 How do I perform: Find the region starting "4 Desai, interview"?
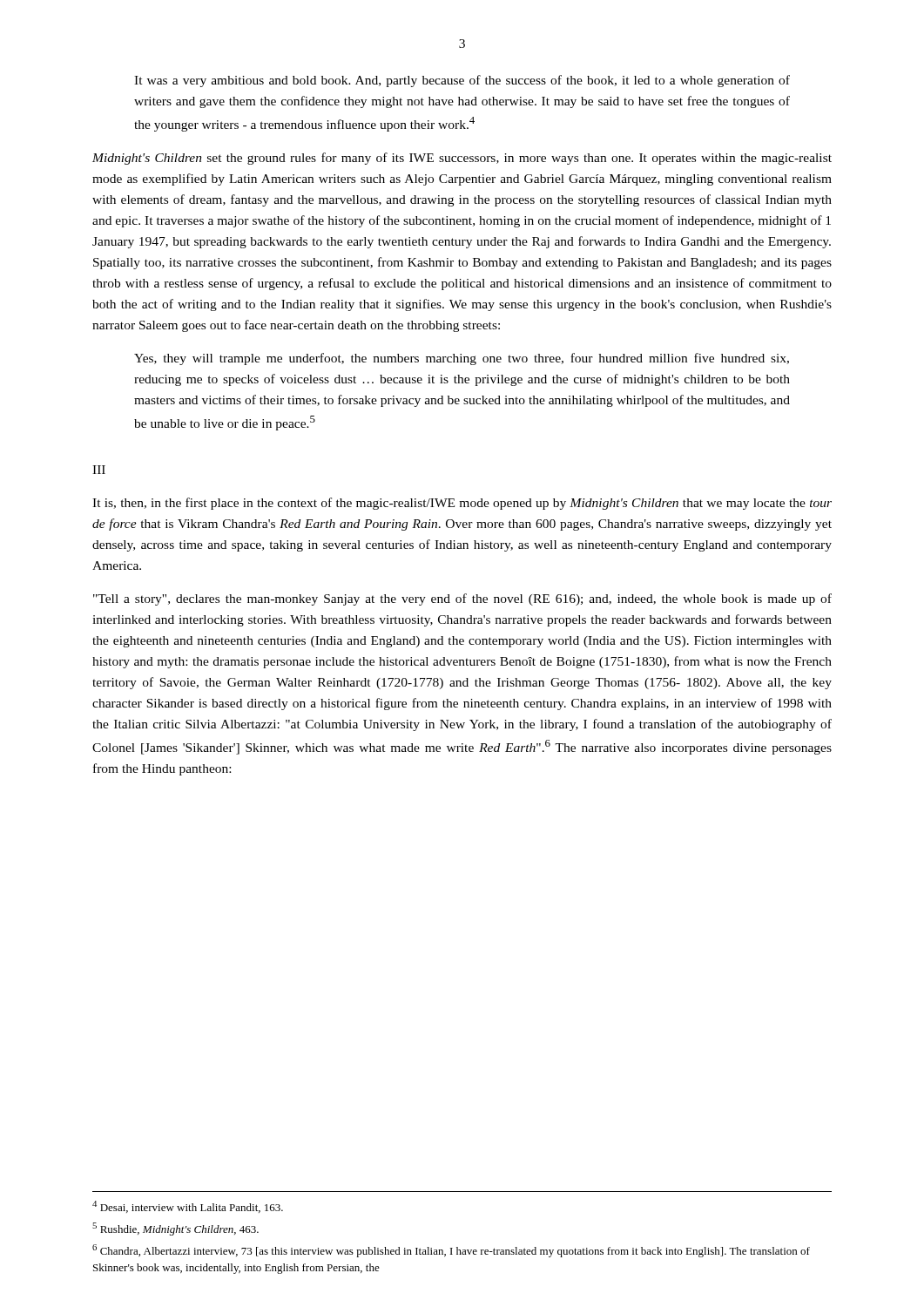click(x=188, y=1206)
